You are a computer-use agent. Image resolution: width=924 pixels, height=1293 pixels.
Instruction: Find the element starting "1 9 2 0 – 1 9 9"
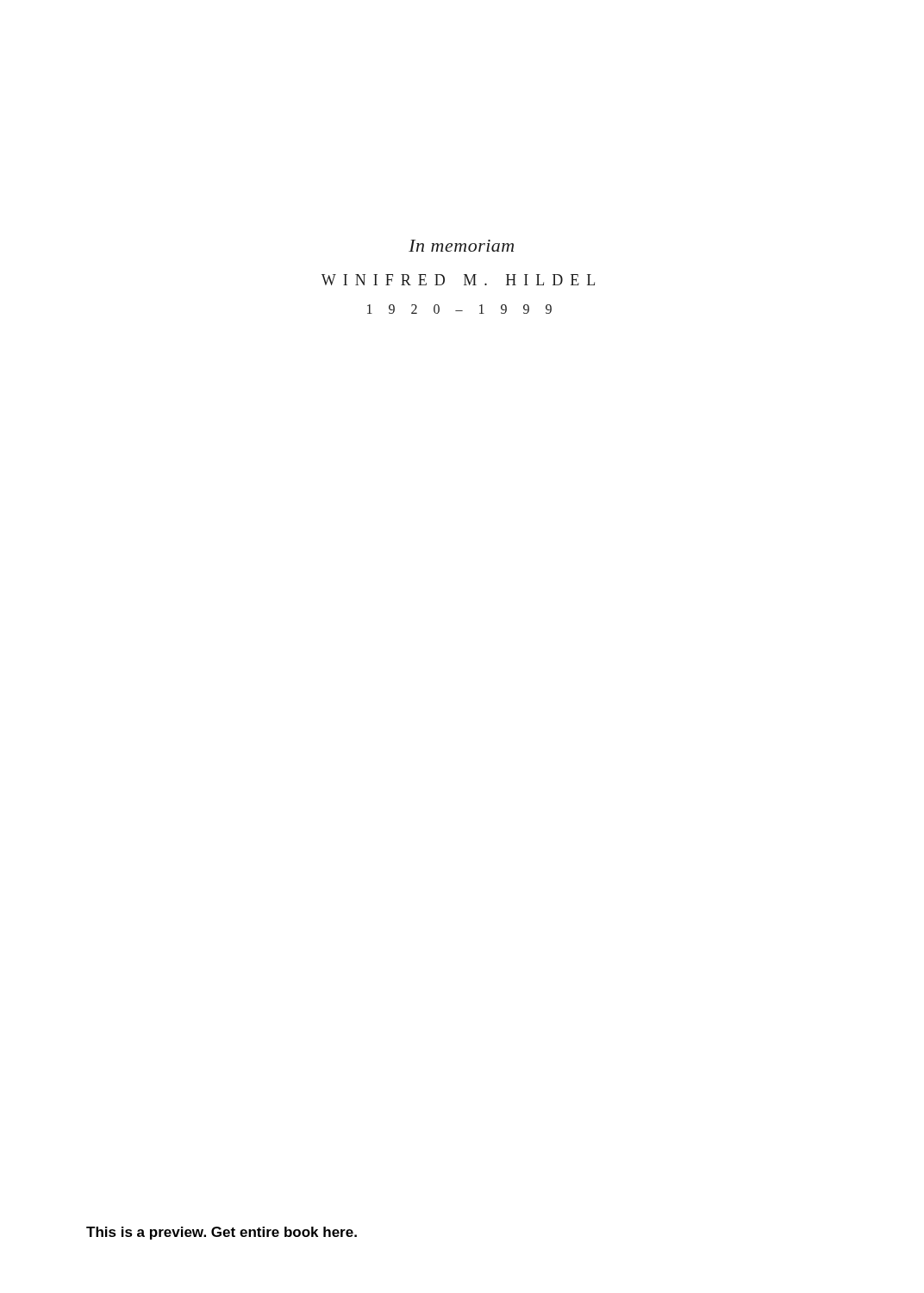click(x=462, y=309)
